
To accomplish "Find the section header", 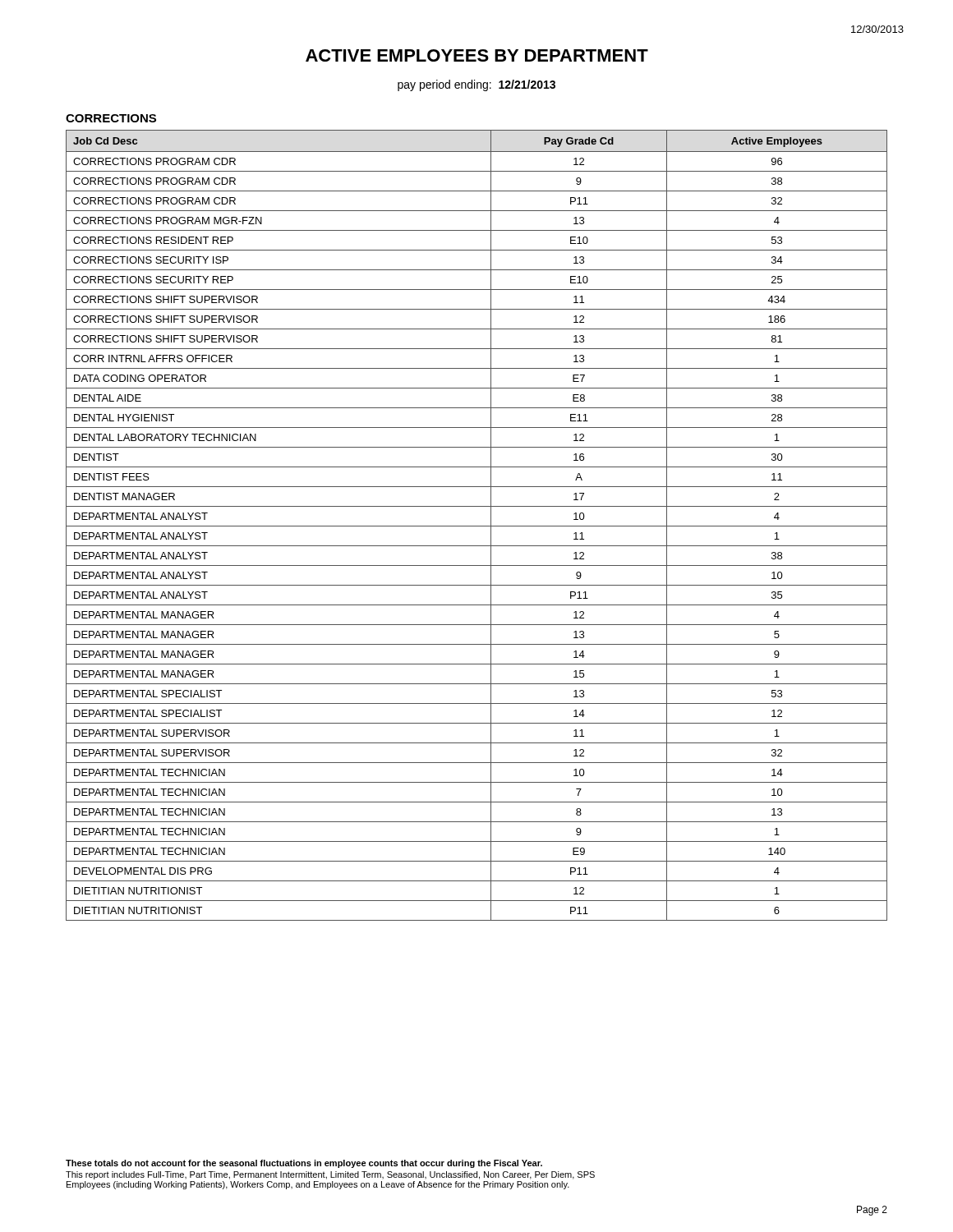I will coord(111,118).
